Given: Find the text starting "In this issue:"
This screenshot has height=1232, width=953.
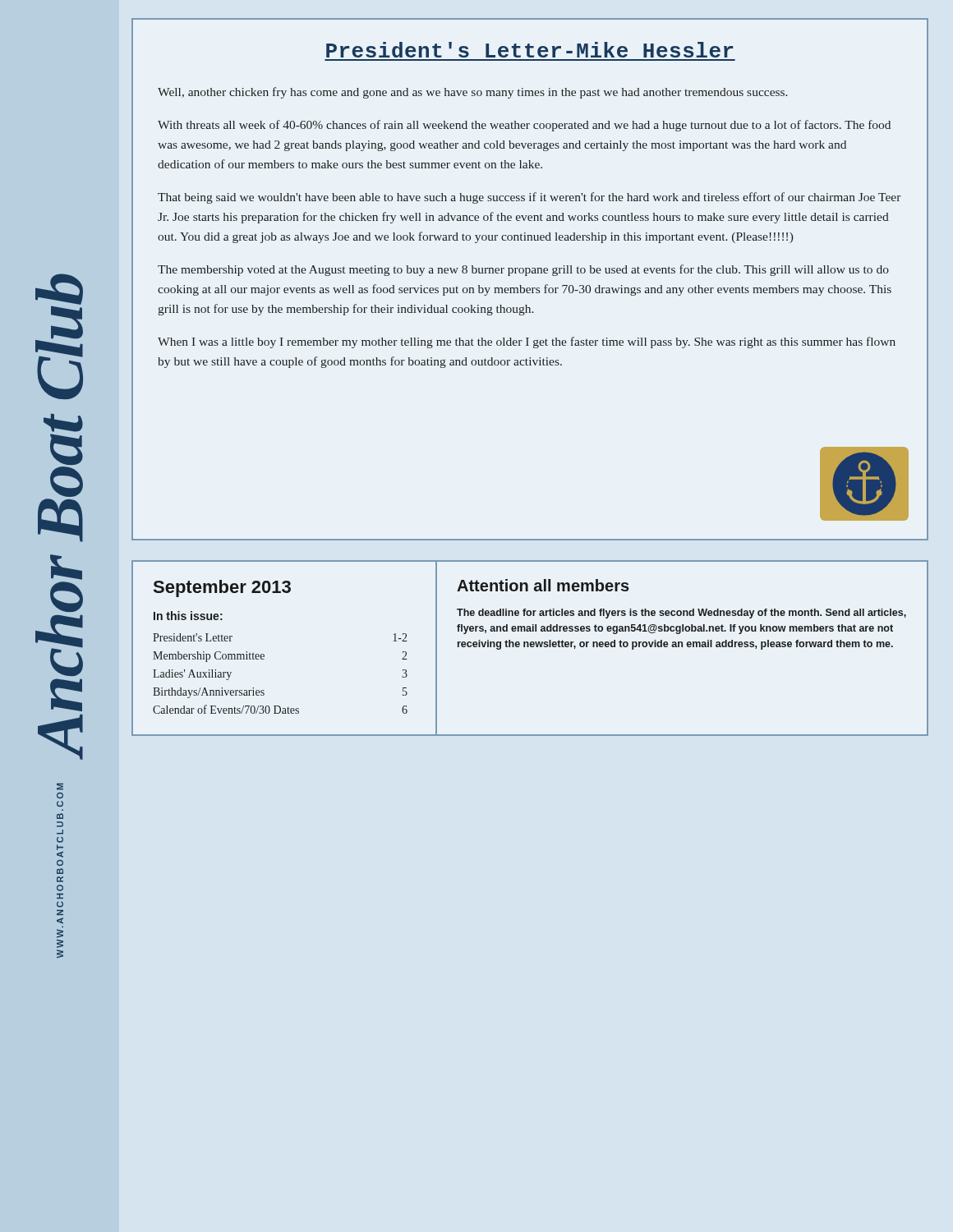Looking at the screenshot, I should point(188,616).
